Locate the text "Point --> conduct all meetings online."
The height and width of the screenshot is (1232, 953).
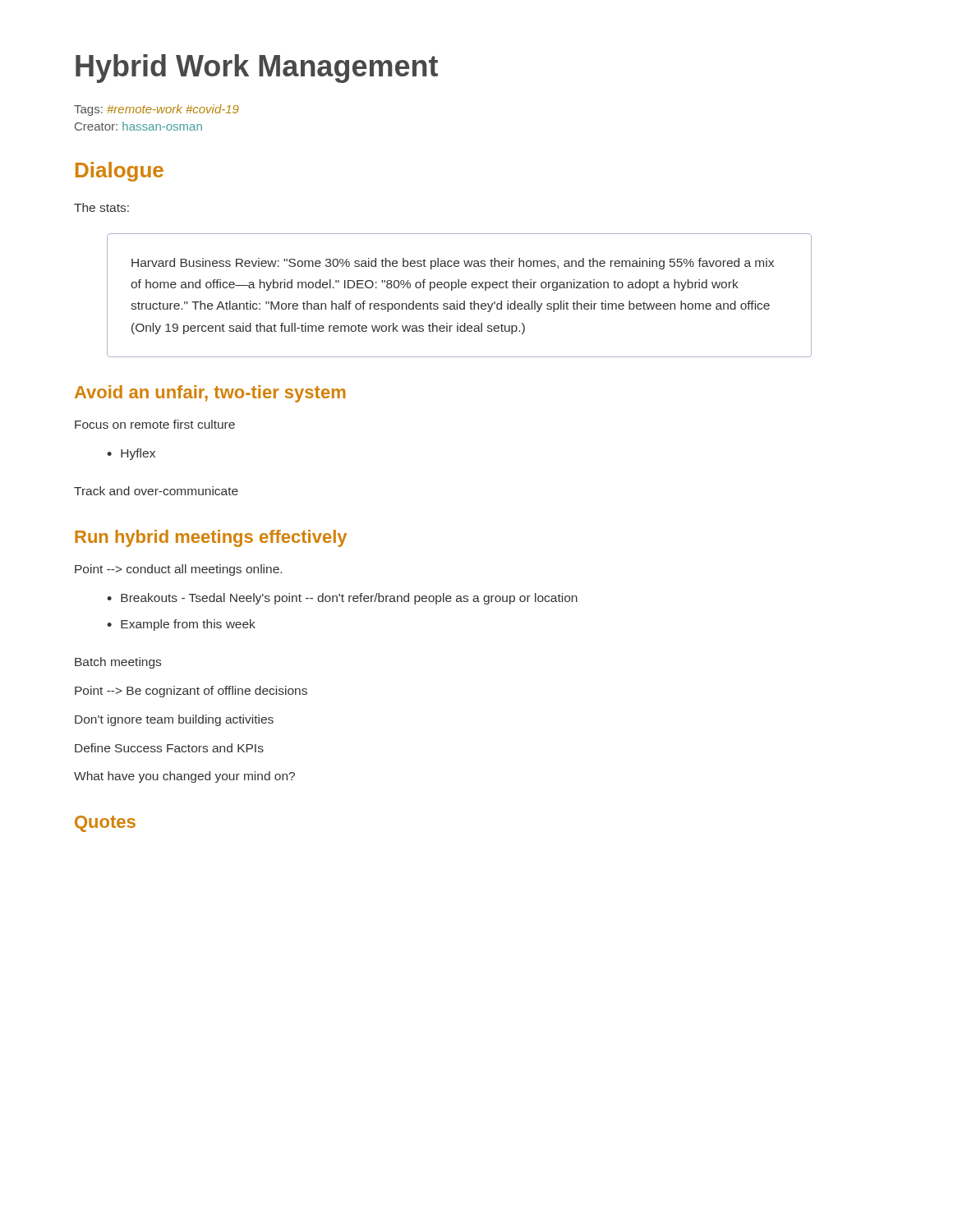pyautogui.click(x=178, y=570)
